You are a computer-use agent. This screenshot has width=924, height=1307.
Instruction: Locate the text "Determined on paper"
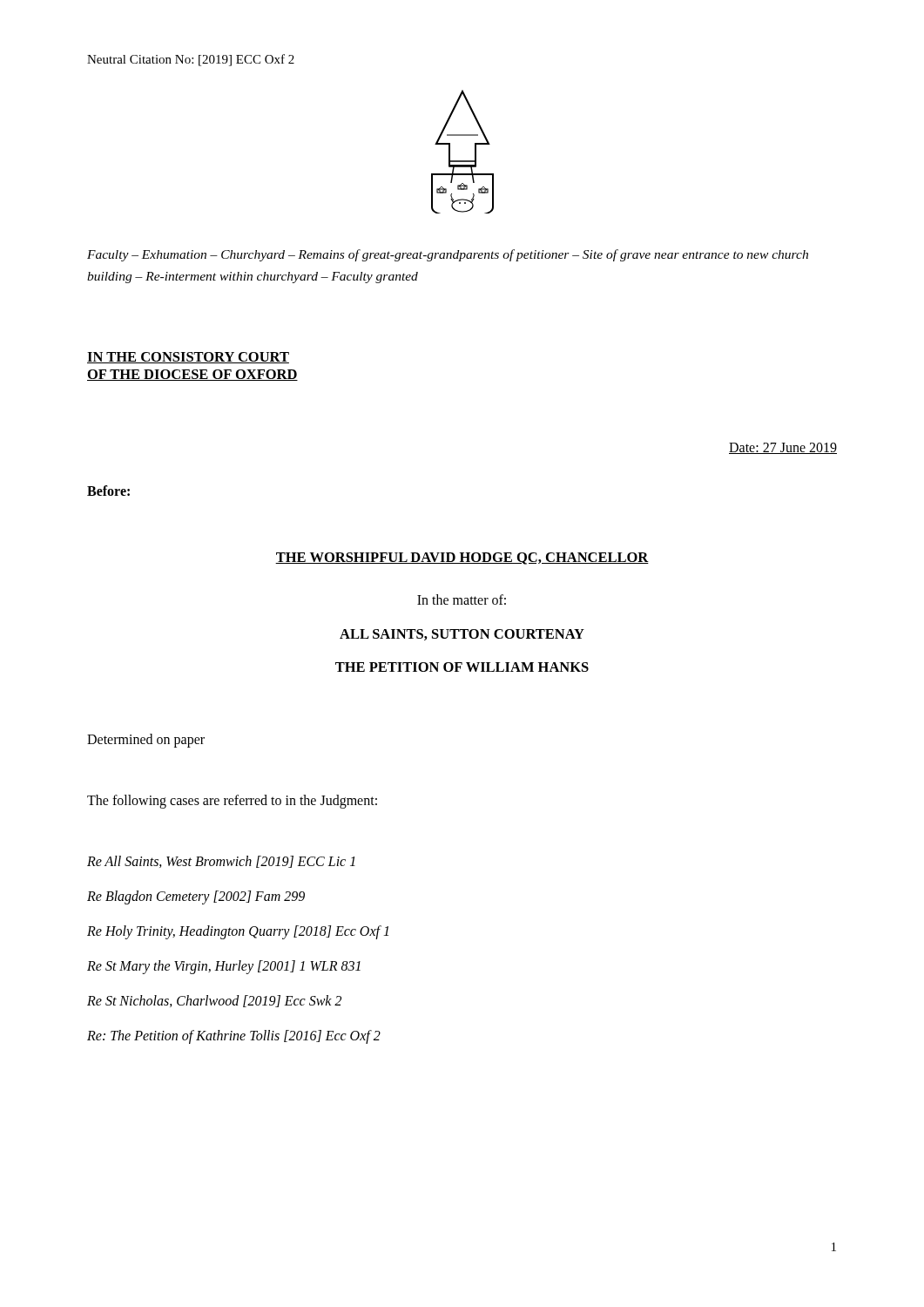click(x=146, y=739)
